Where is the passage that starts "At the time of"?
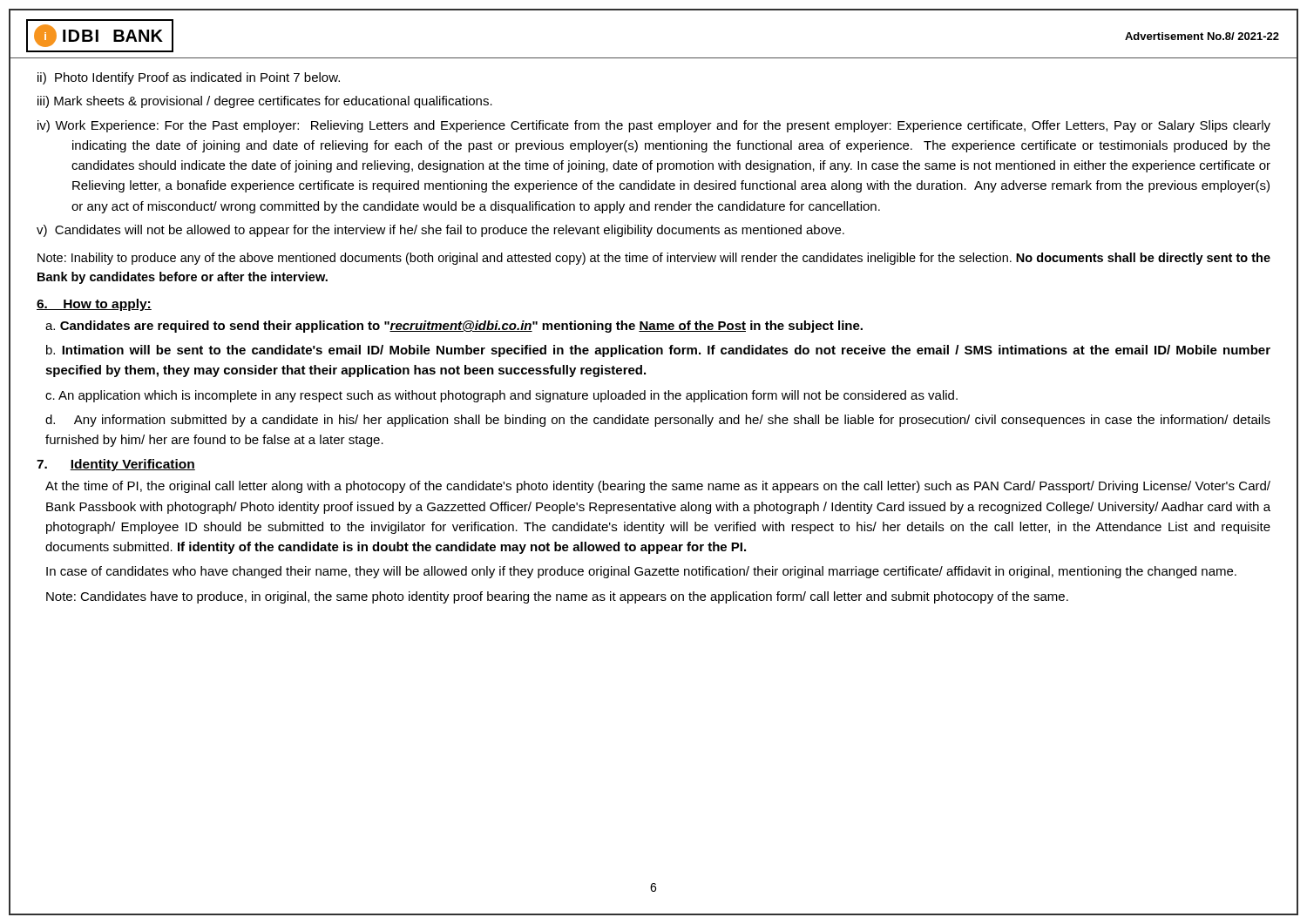 point(658,516)
